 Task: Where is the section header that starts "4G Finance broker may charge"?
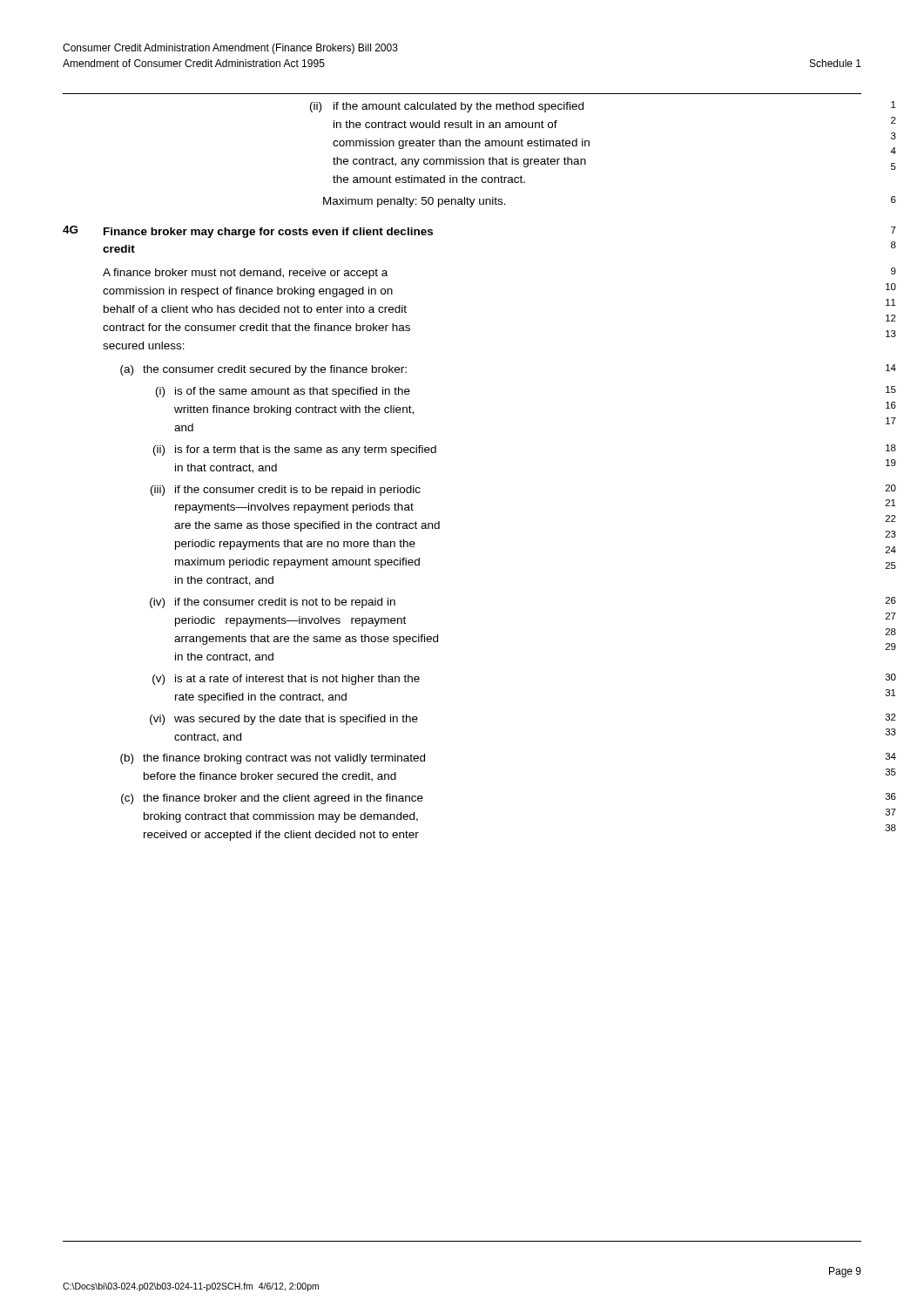(x=248, y=232)
